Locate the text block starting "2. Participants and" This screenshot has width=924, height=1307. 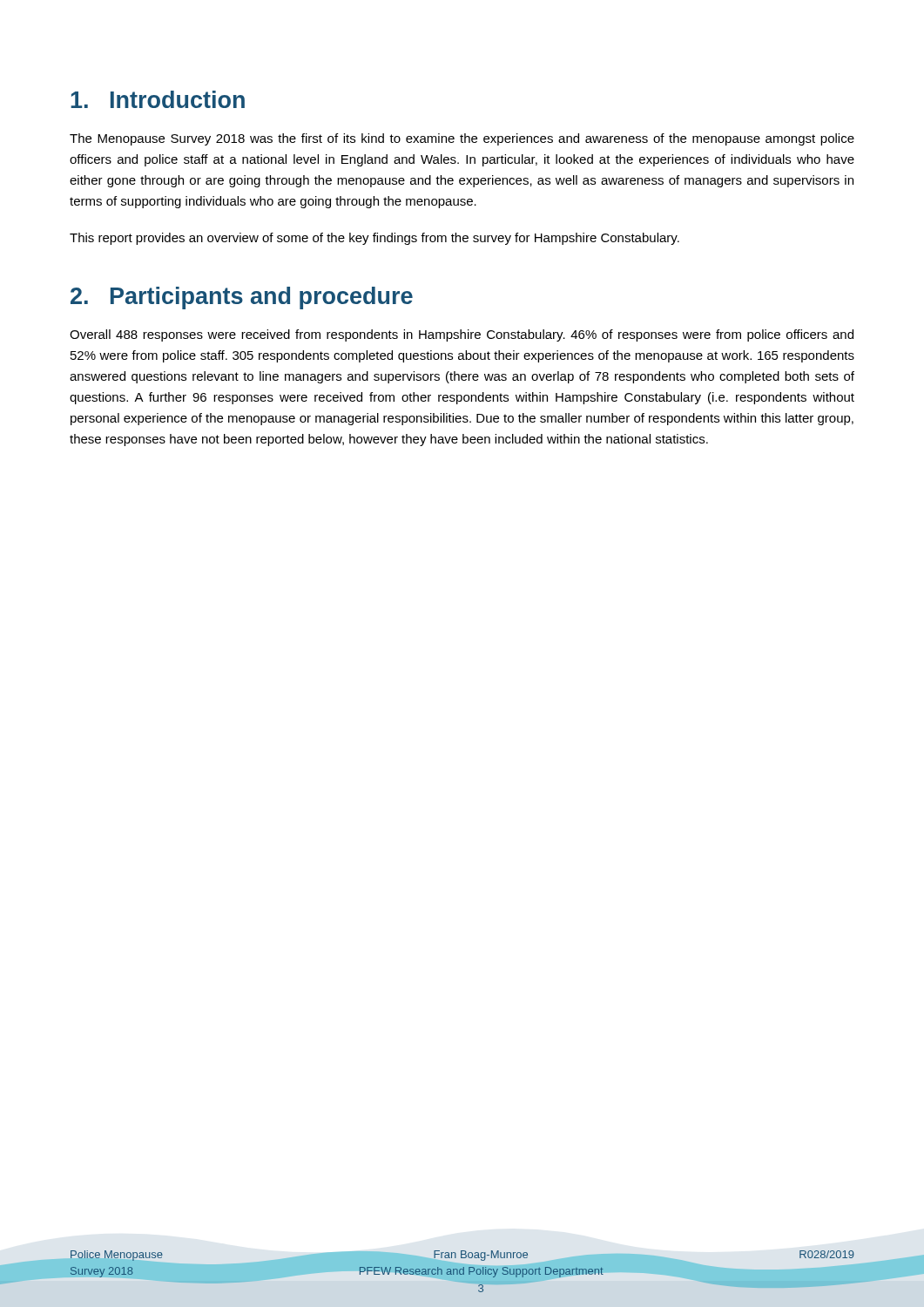tap(241, 296)
